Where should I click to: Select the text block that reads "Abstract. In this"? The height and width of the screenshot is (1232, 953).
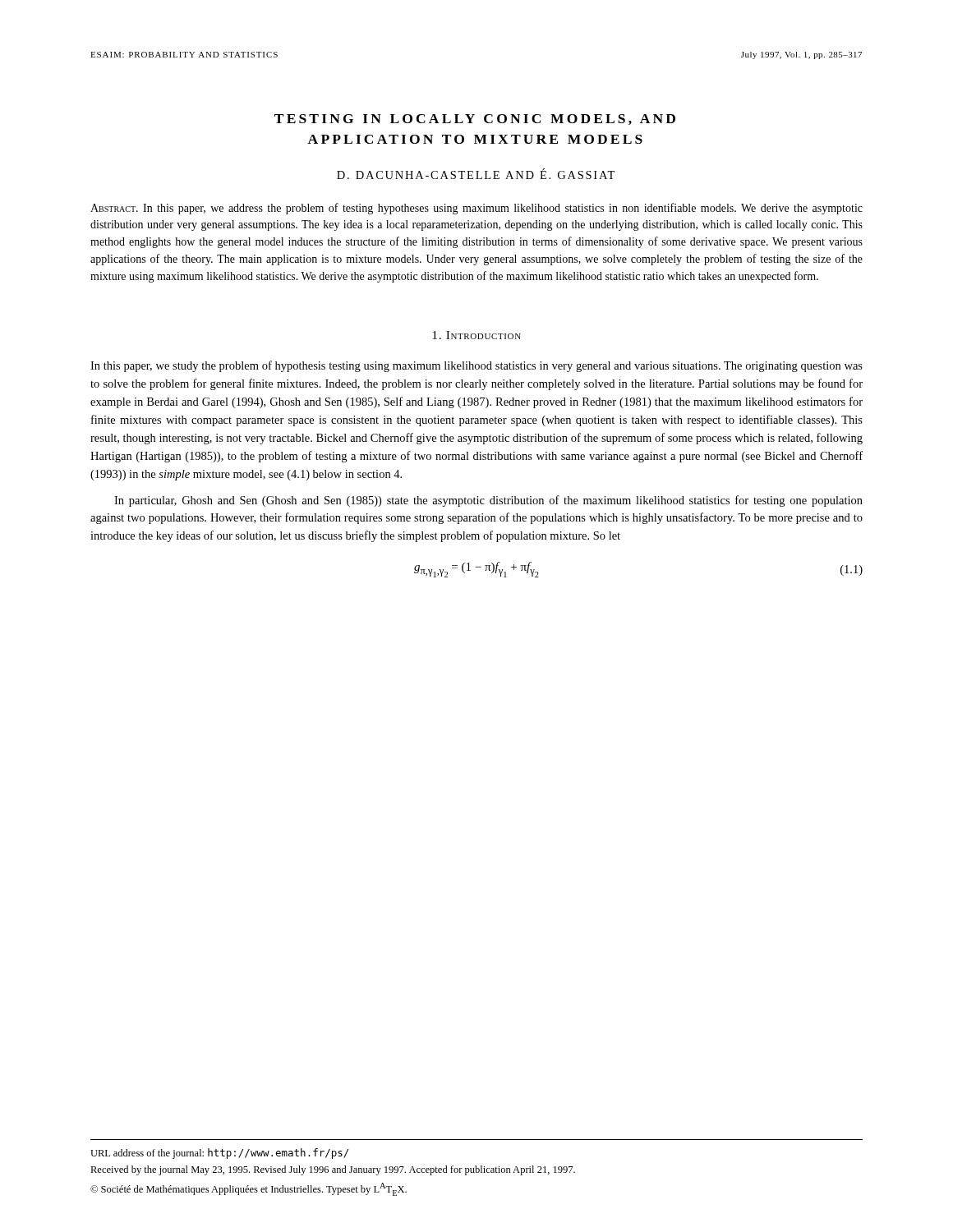coord(476,242)
